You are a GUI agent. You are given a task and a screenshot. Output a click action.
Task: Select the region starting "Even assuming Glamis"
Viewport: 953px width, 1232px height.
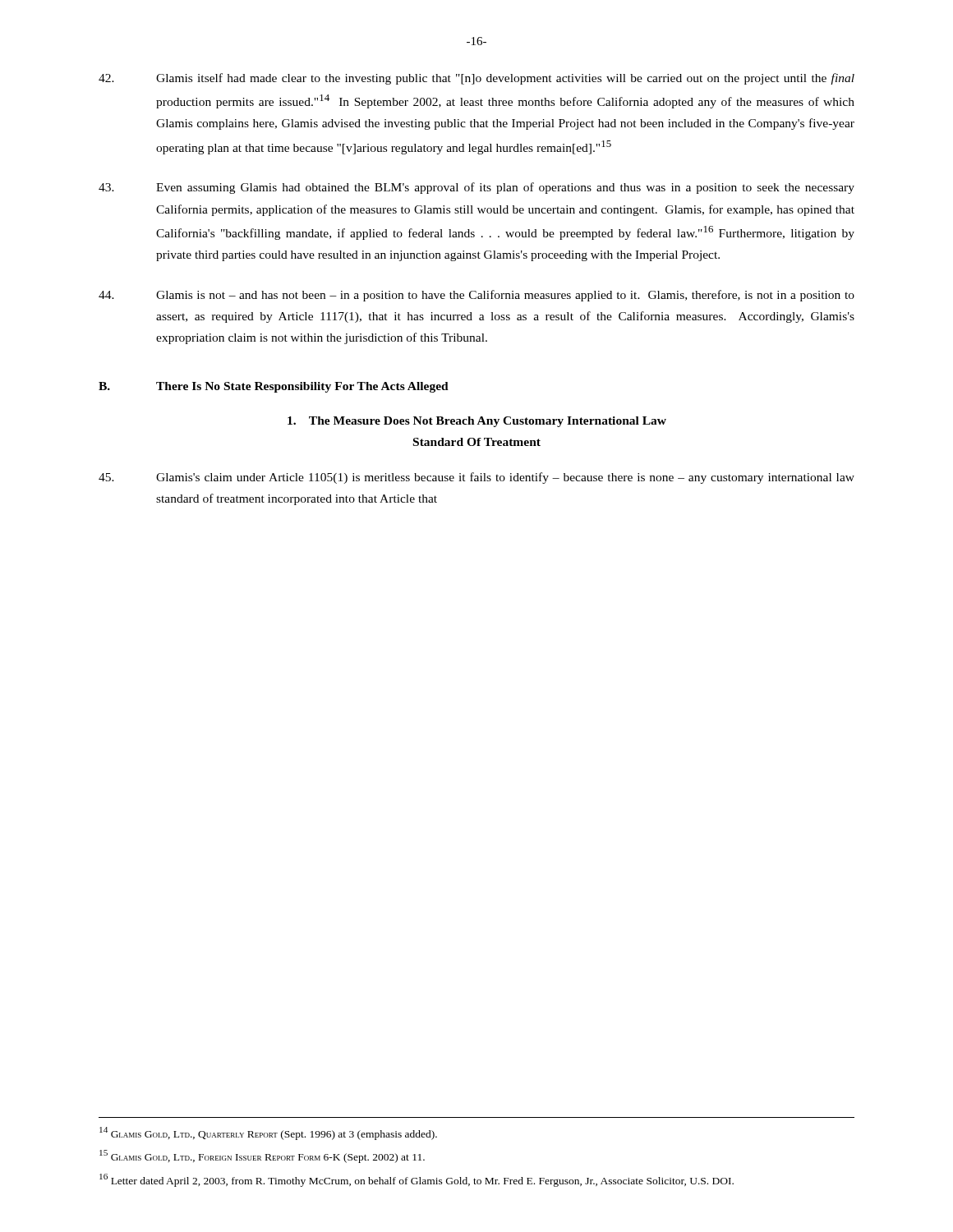pyautogui.click(x=476, y=221)
